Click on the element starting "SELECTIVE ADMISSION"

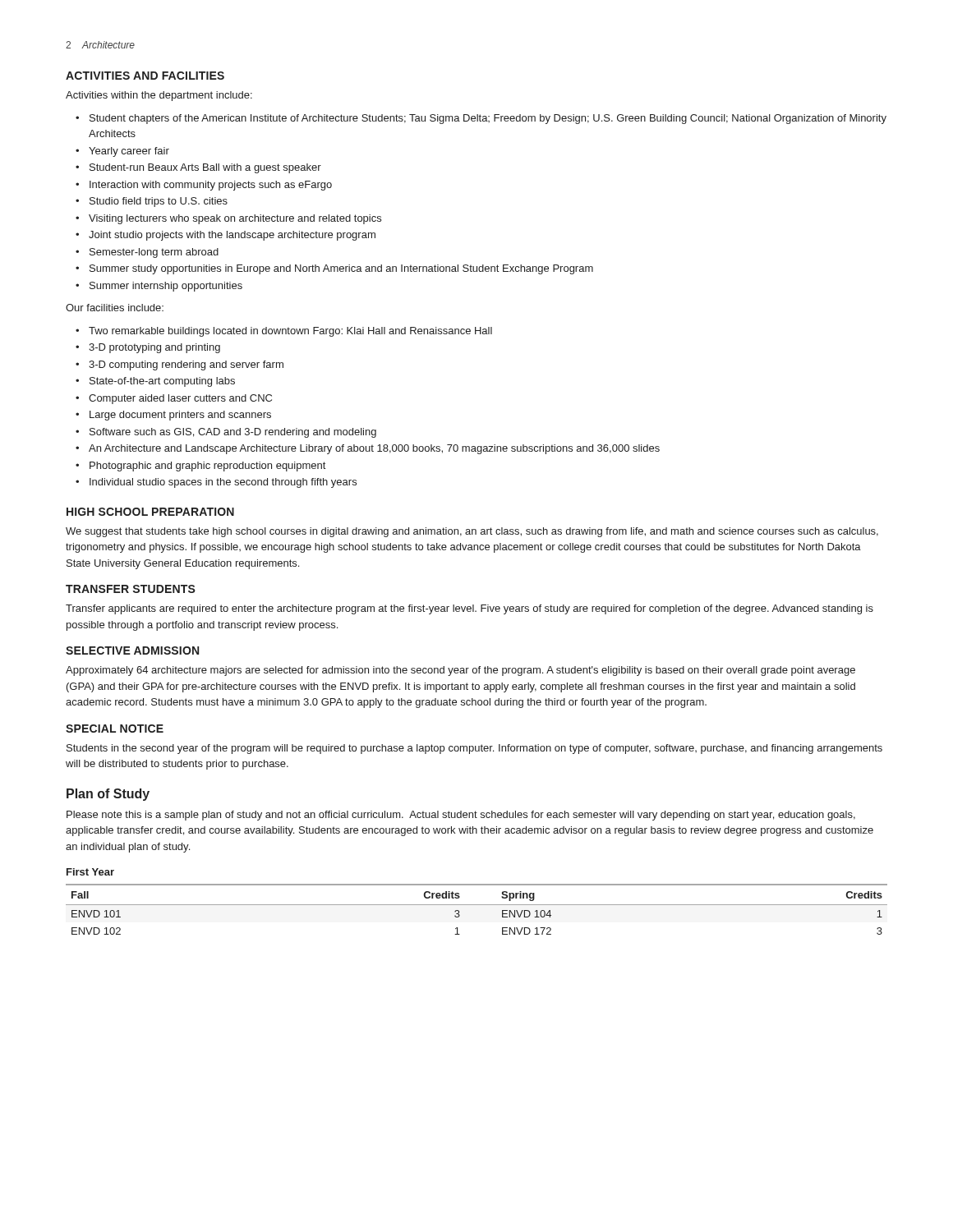133,650
